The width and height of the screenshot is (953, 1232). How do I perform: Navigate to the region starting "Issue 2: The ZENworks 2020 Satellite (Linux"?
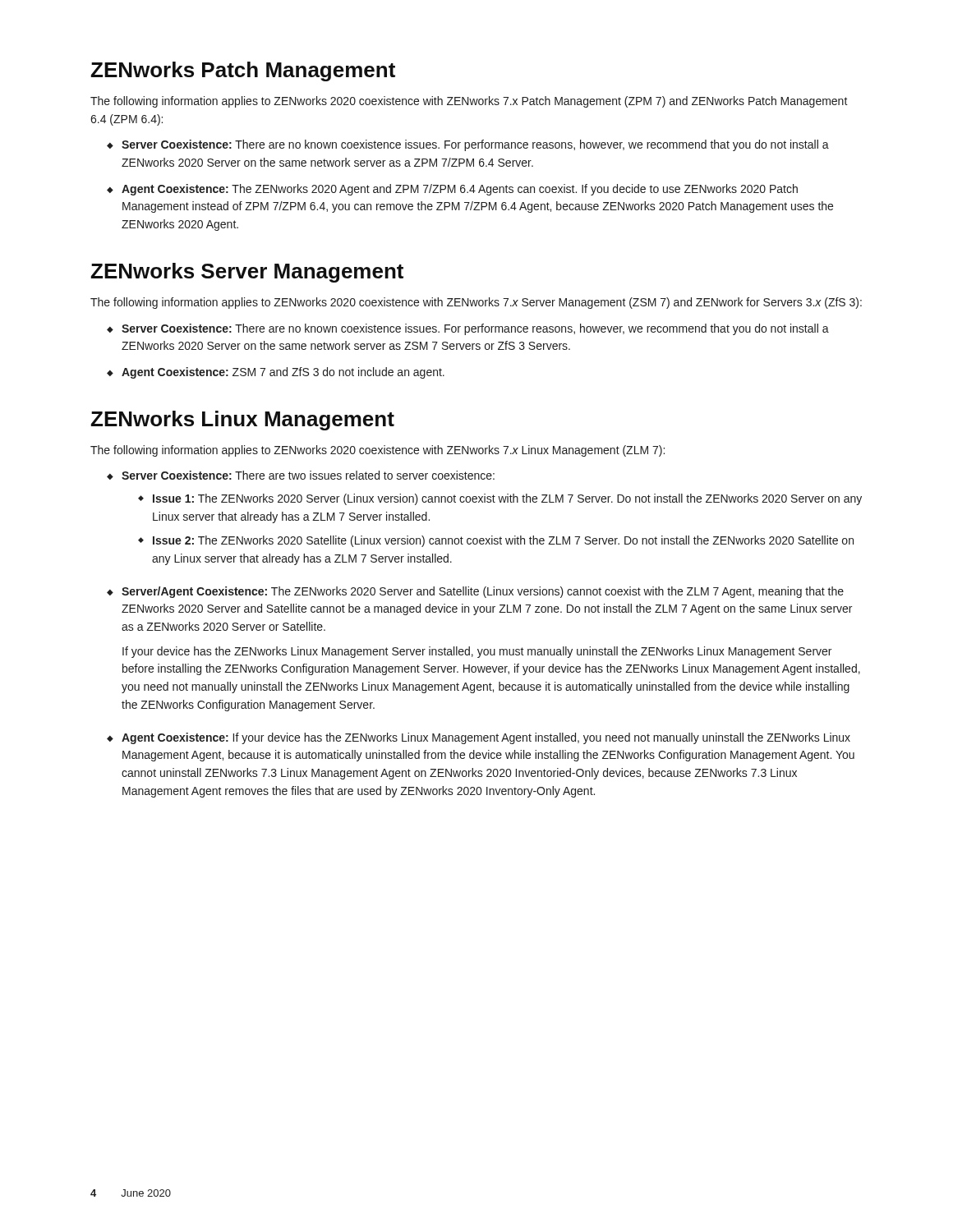507,550
